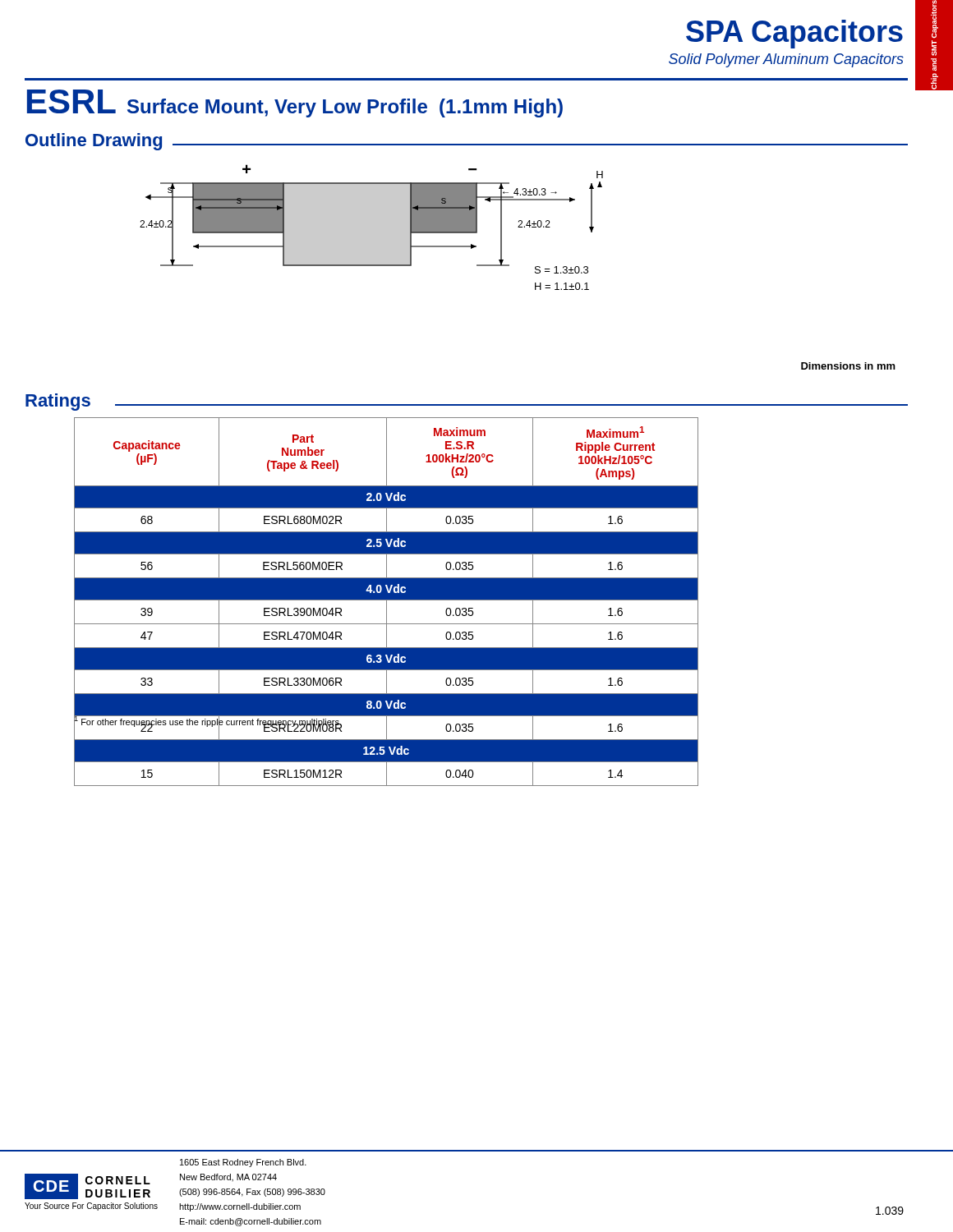Where does it say "Outline Drawing"?
The image size is (953, 1232).
[94, 140]
